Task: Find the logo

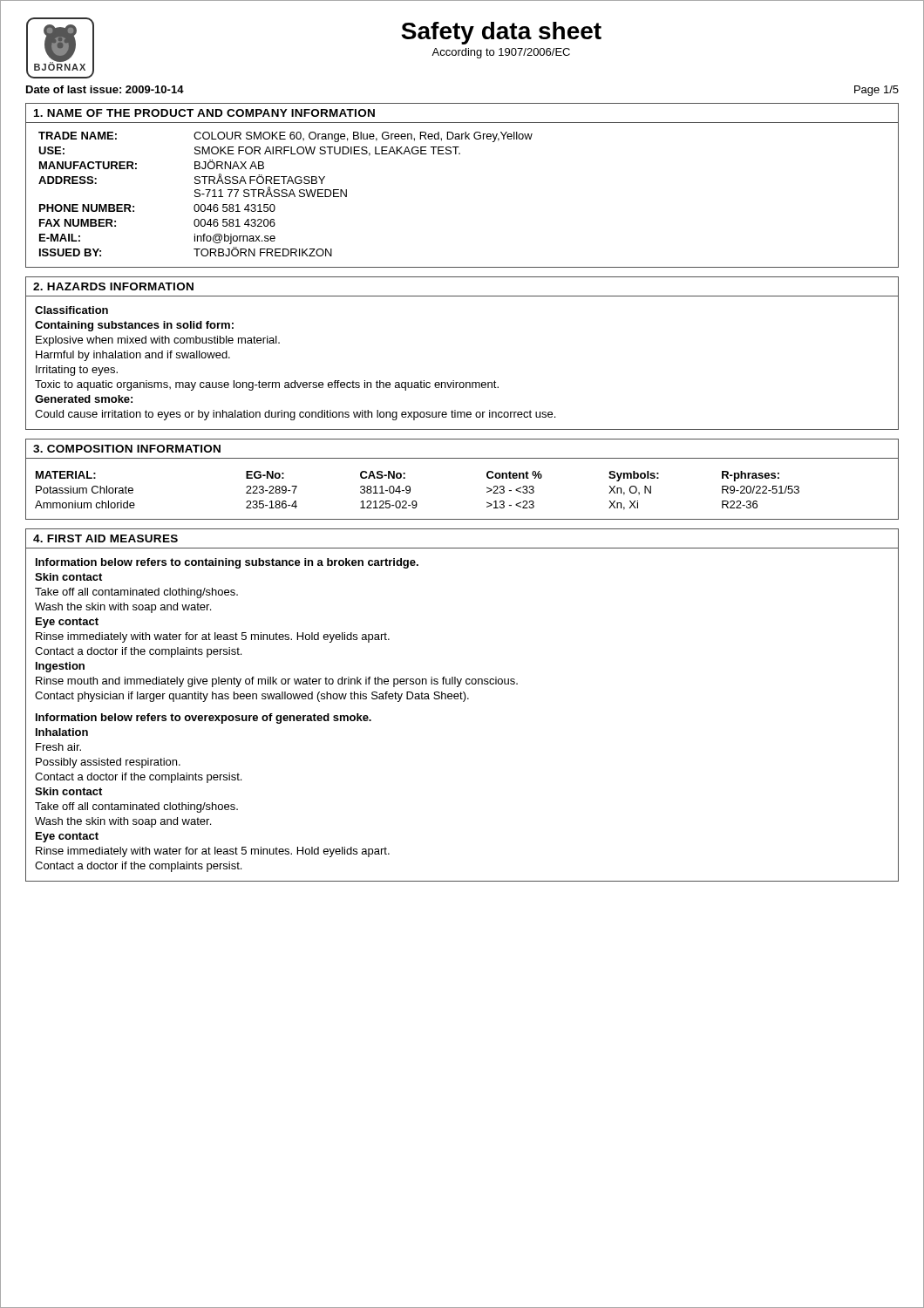Action: pyautogui.click(x=65, y=48)
